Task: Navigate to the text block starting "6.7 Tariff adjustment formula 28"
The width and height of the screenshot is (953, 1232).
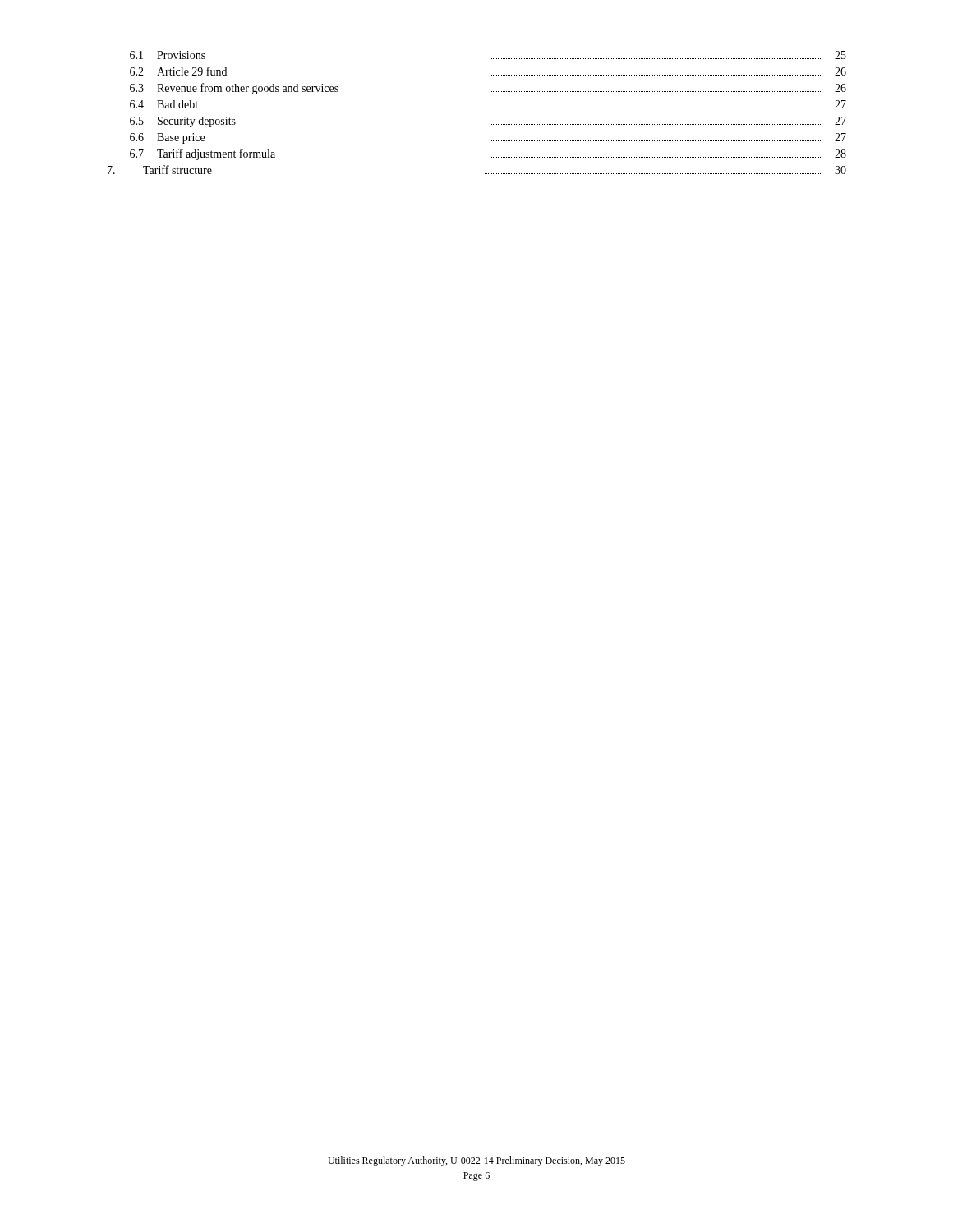Action: [x=215, y=154]
